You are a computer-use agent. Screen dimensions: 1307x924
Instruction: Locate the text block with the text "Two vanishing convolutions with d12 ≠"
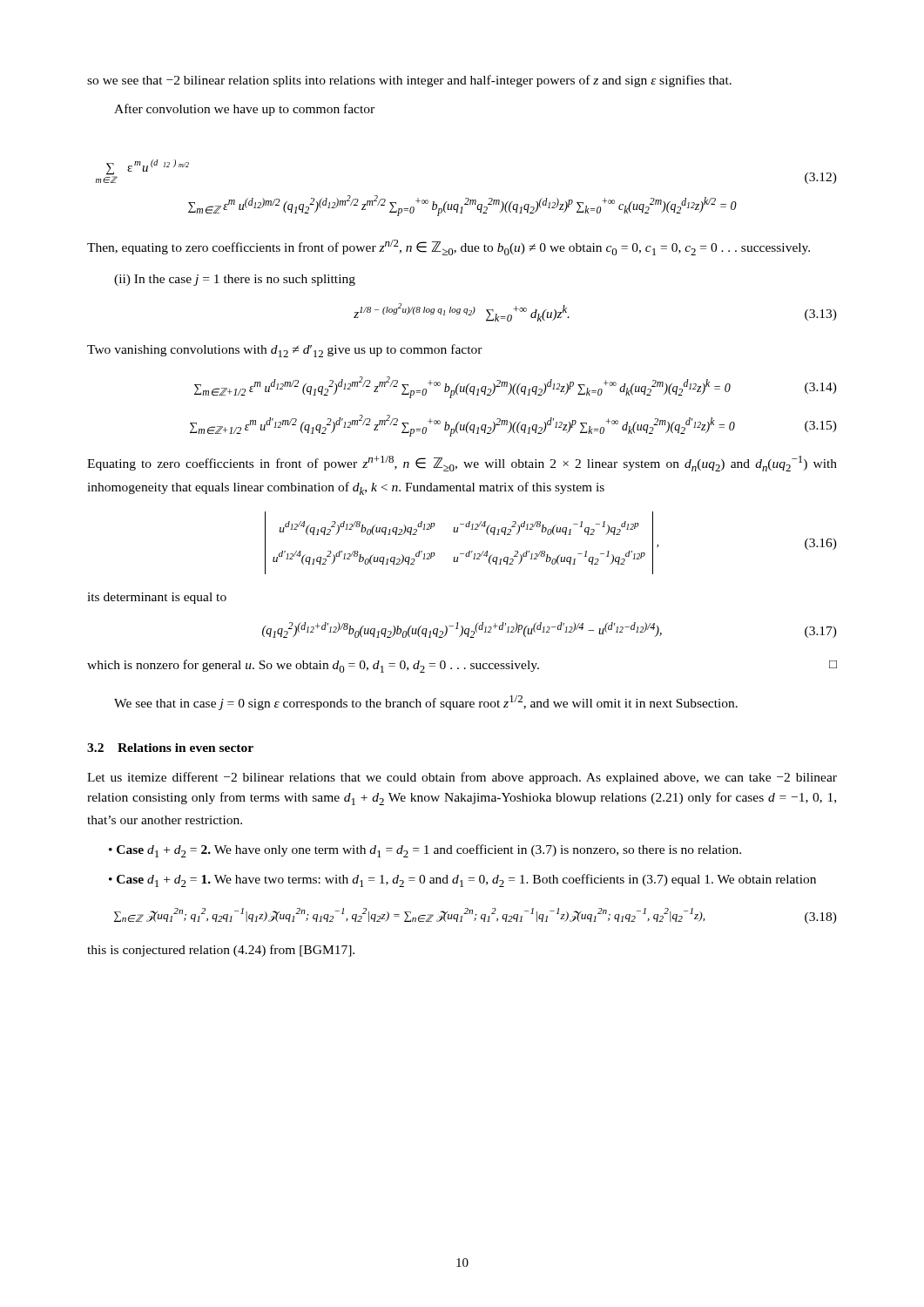coord(285,351)
